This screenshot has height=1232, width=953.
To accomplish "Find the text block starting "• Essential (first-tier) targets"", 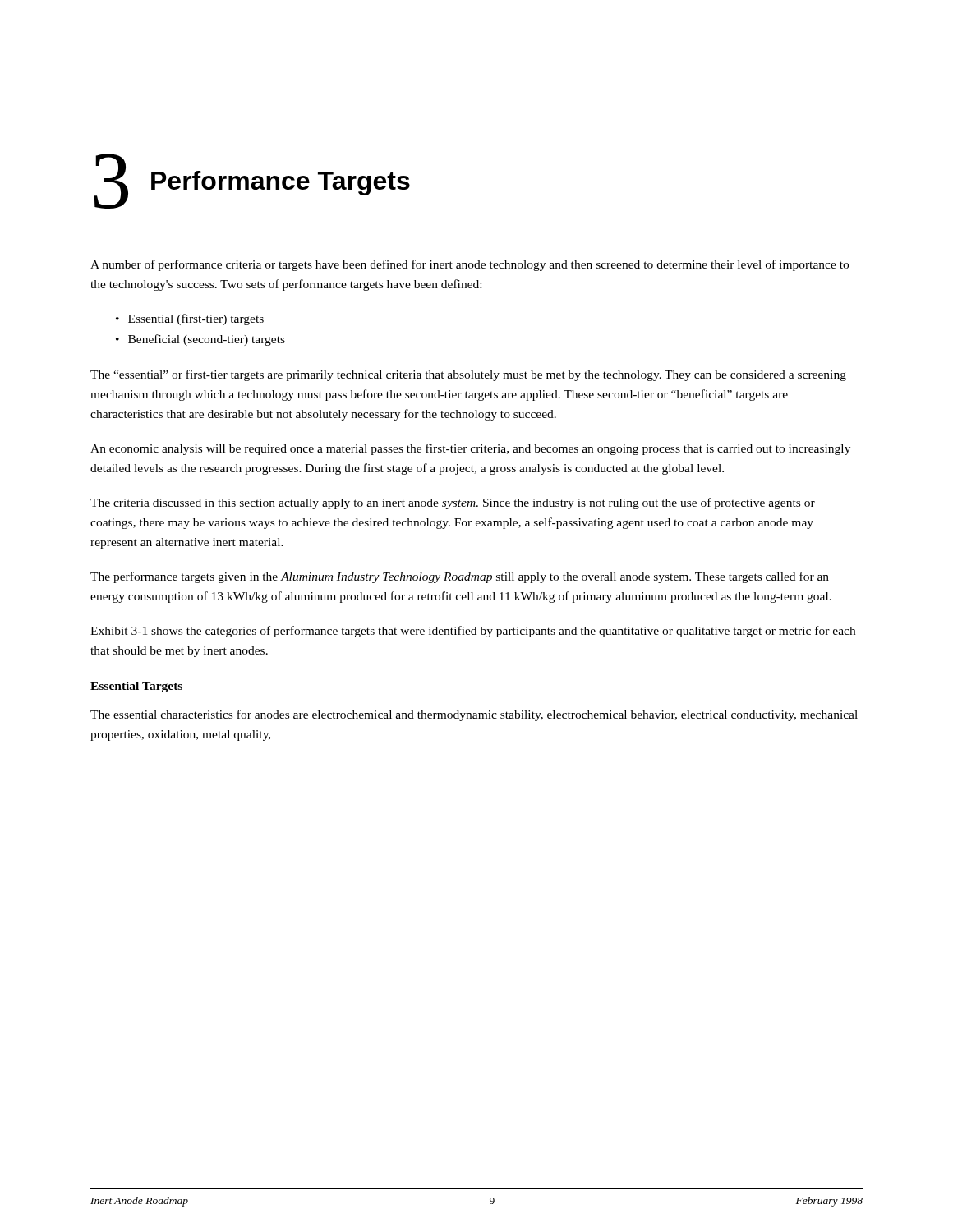I will point(190,319).
